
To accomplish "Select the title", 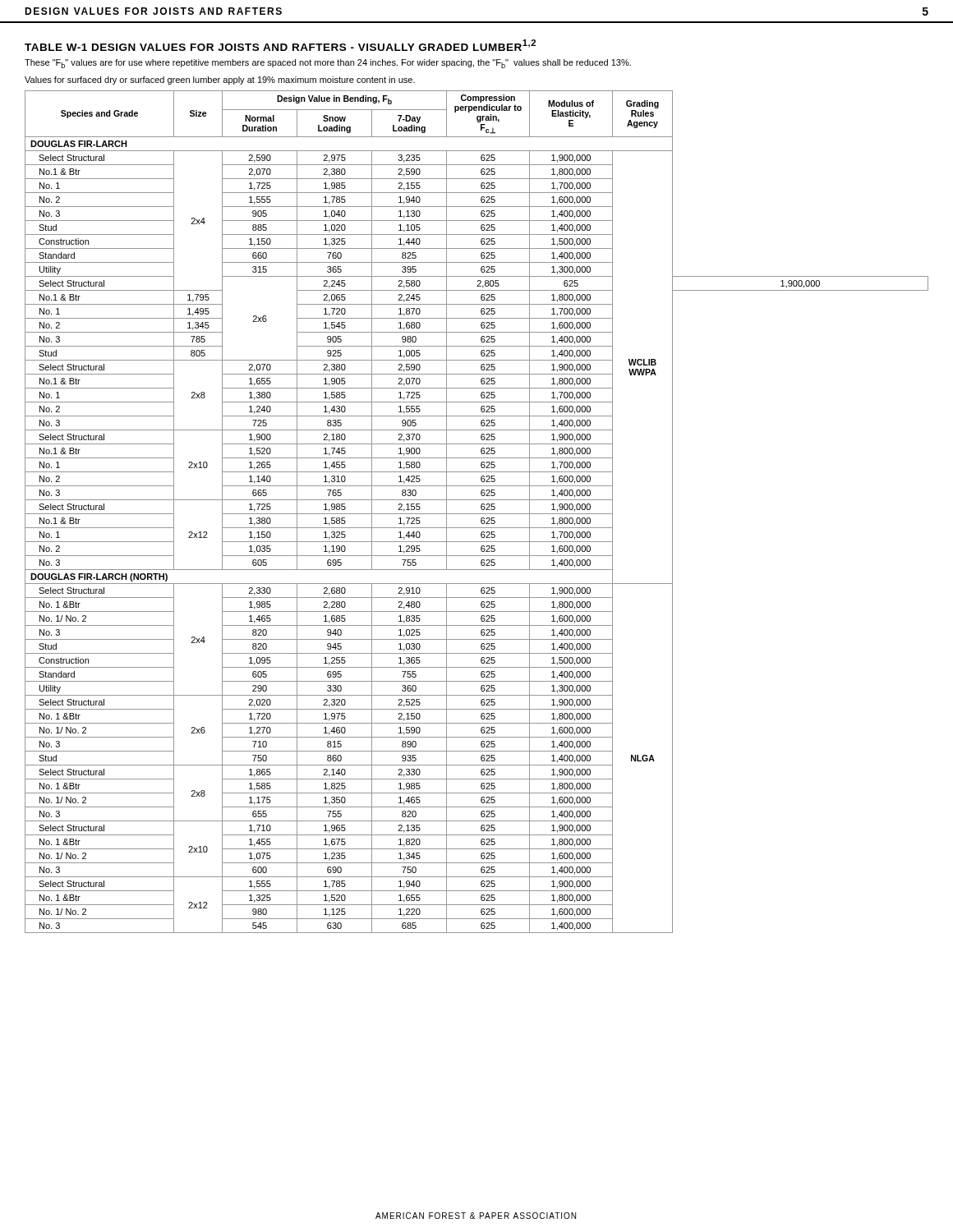I will point(281,45).
